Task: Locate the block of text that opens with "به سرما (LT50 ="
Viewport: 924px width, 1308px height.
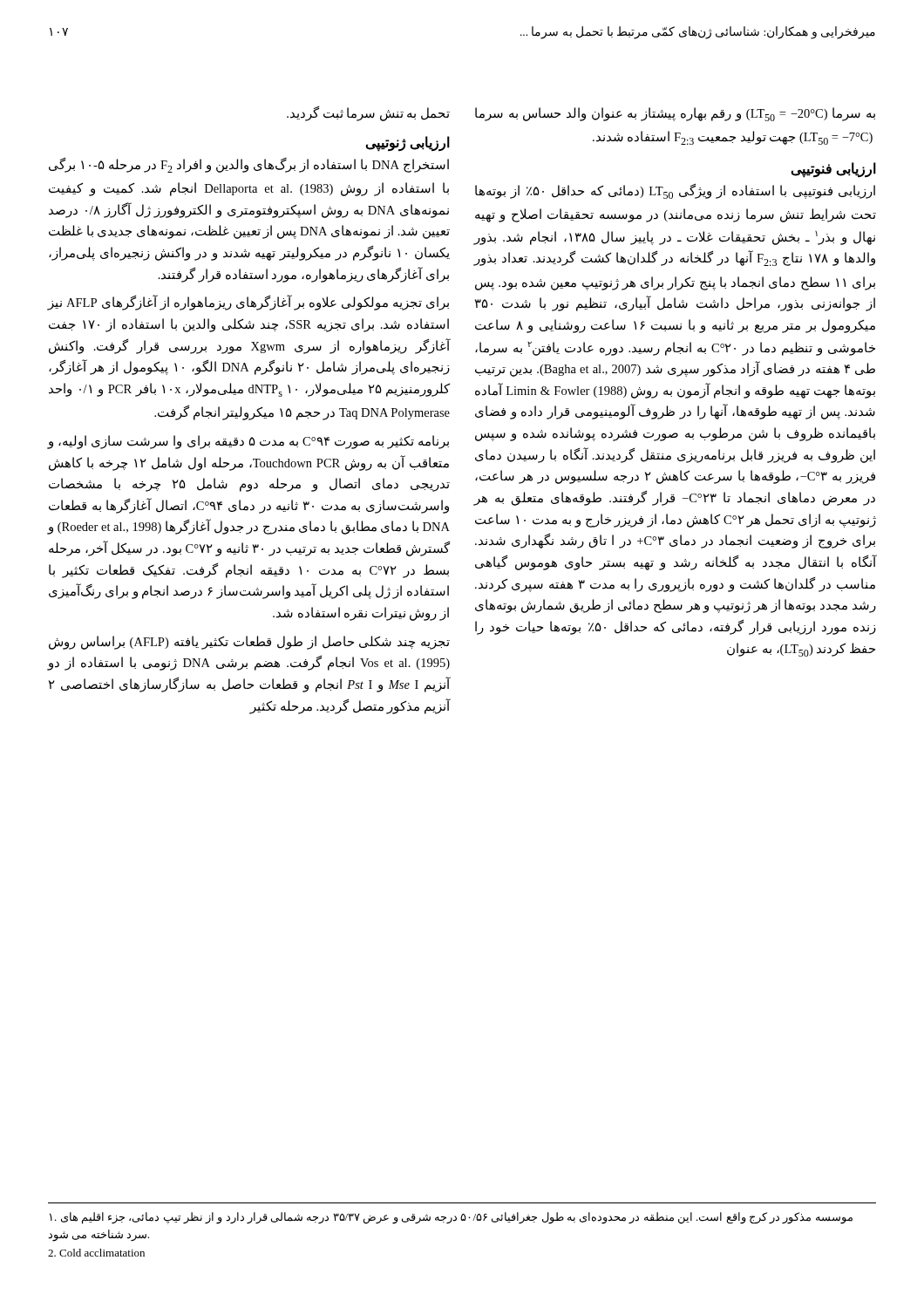Action: pyautogui.click(x=675, y=127)
